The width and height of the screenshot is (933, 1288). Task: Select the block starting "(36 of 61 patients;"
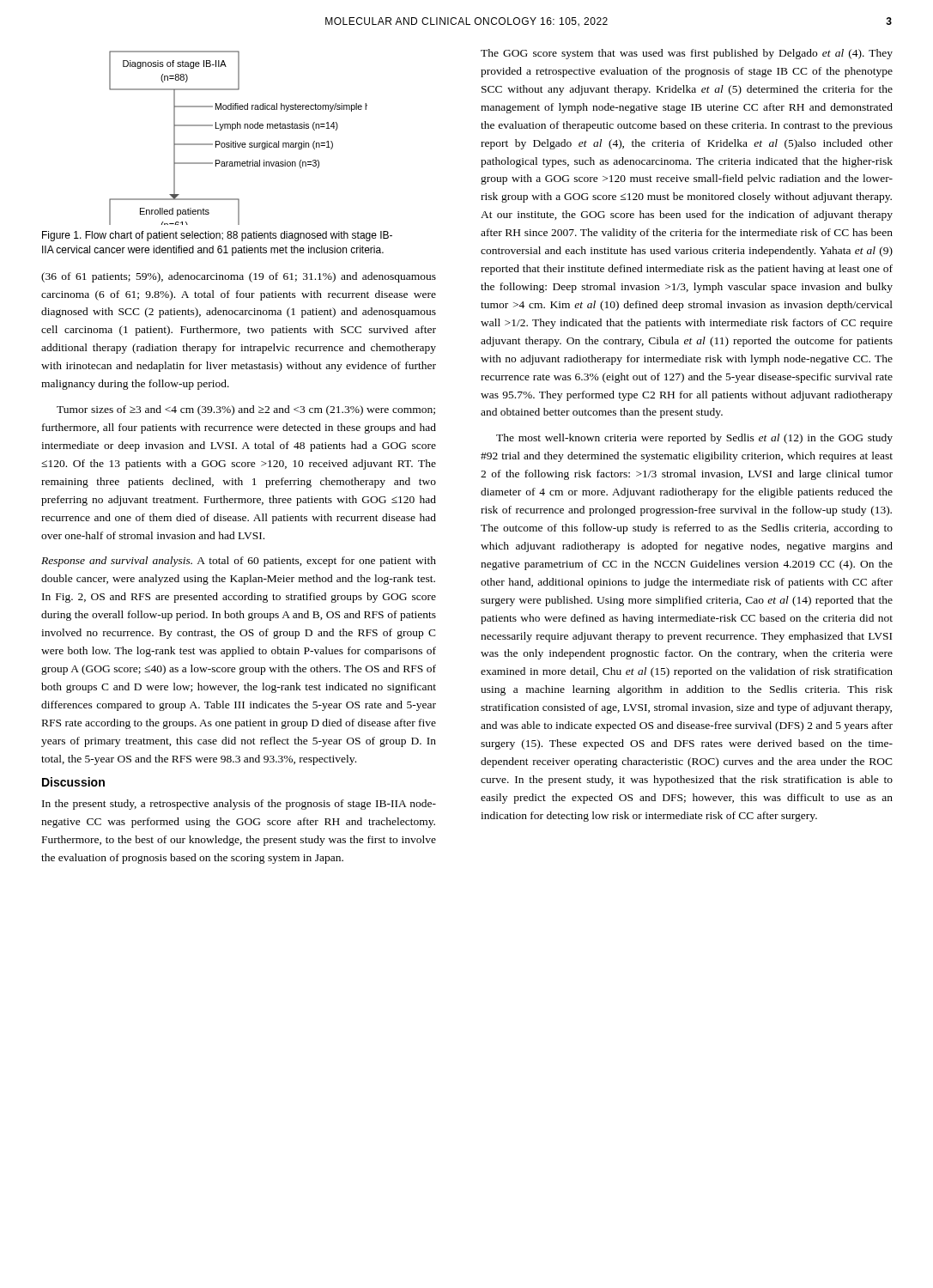(239, 330)
